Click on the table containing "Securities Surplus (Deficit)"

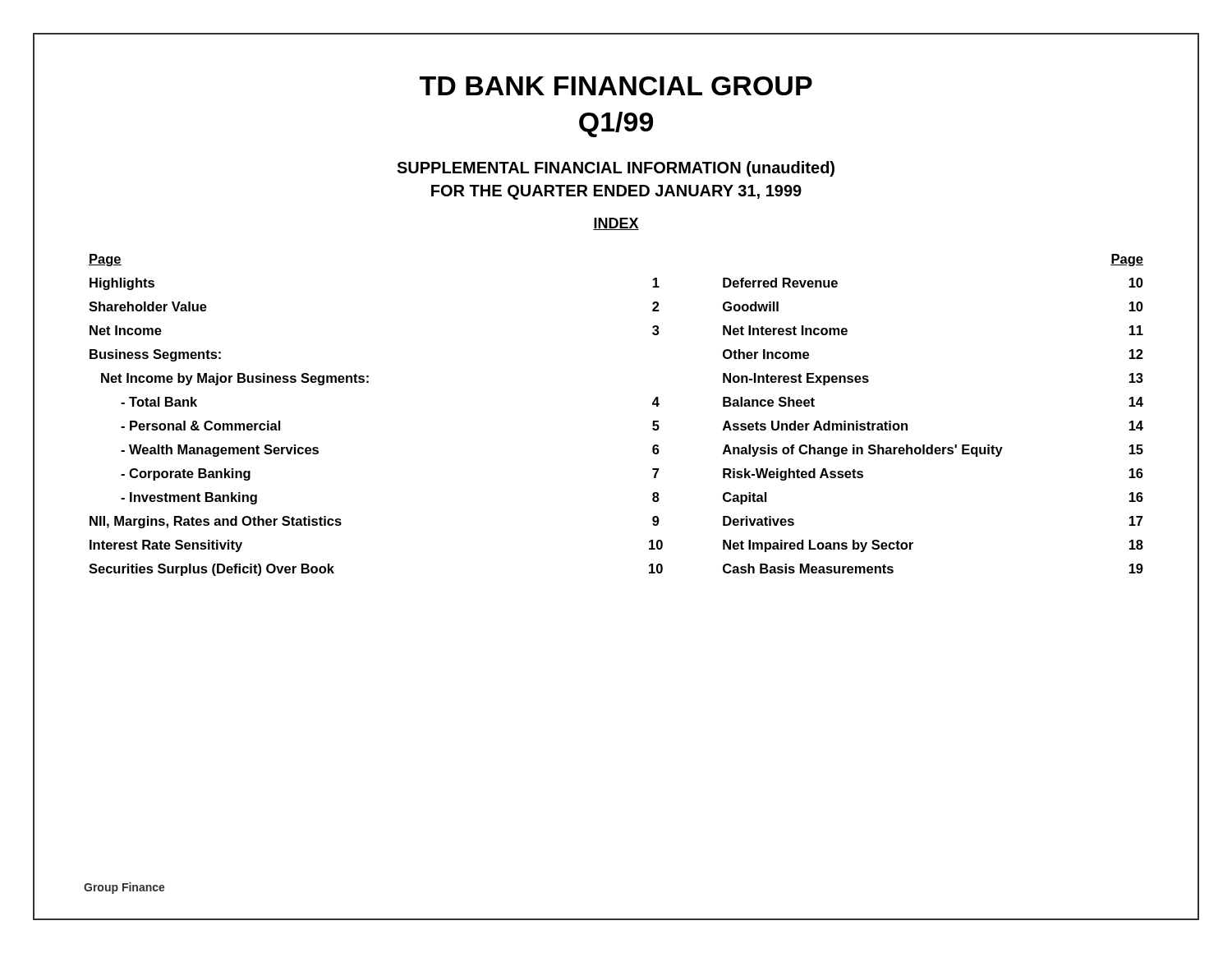click(616, 414)
